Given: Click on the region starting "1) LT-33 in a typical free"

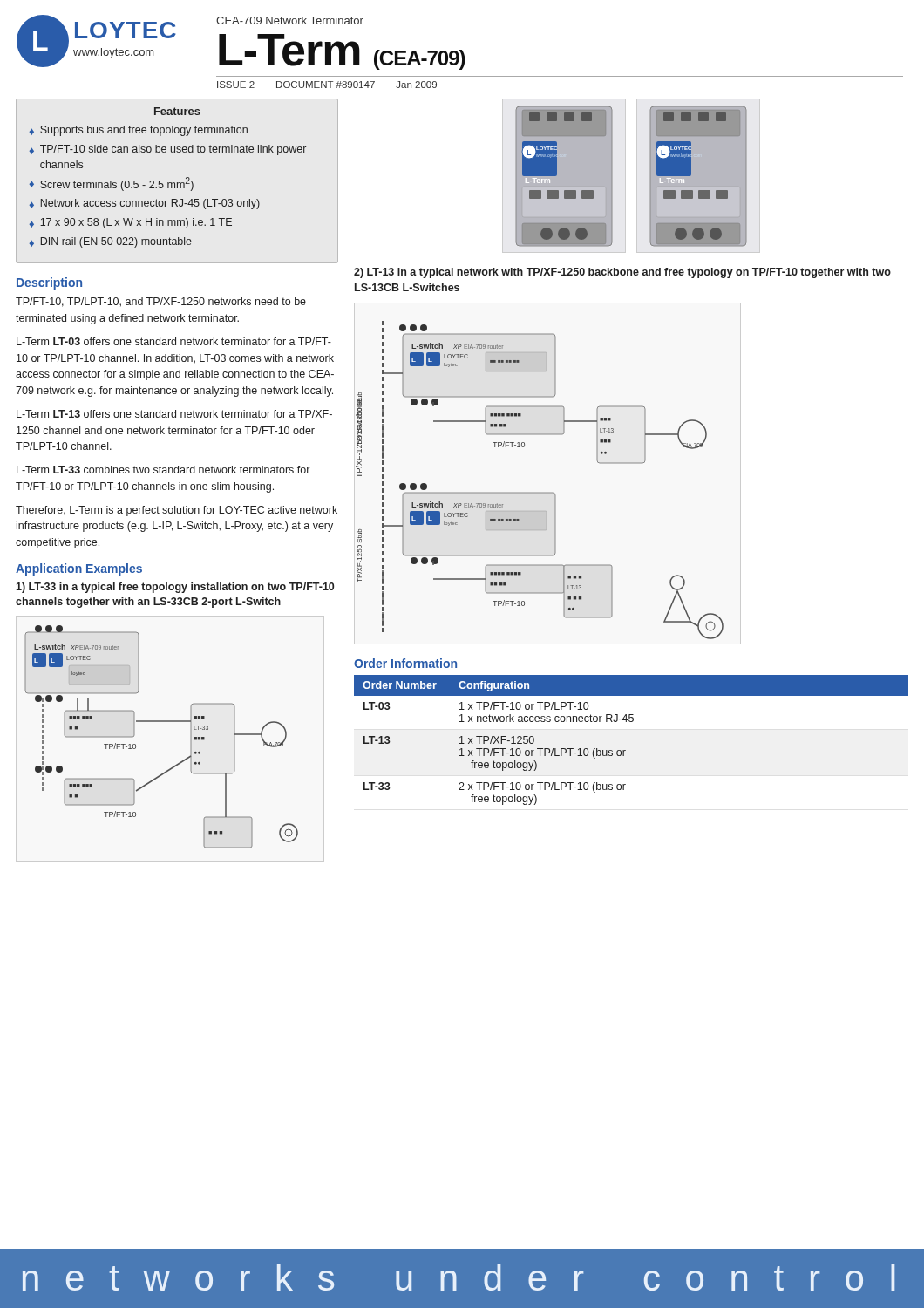Looking at the screenshot, I should pos(175,594).
